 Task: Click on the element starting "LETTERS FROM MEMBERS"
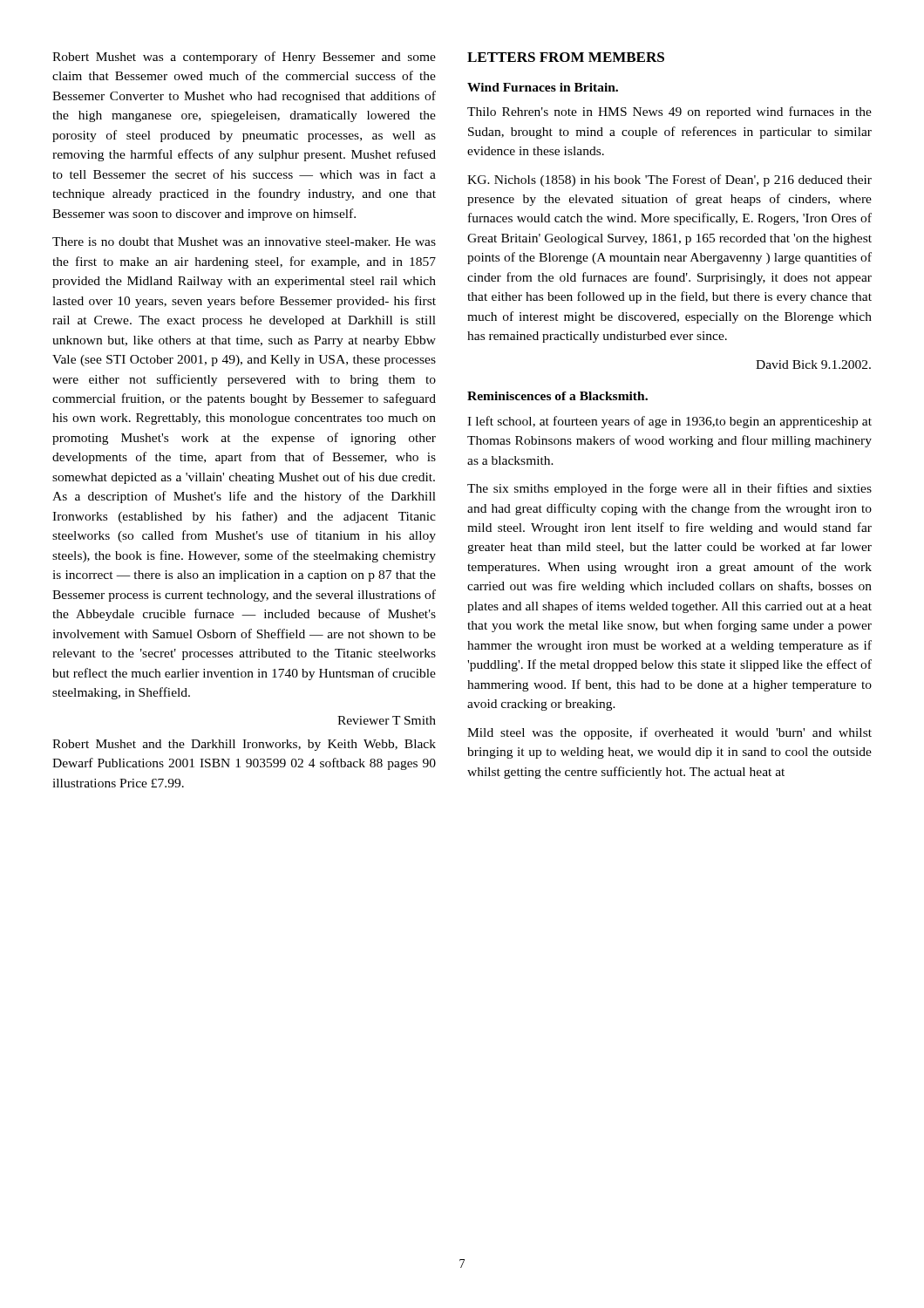tap(669, 58)
